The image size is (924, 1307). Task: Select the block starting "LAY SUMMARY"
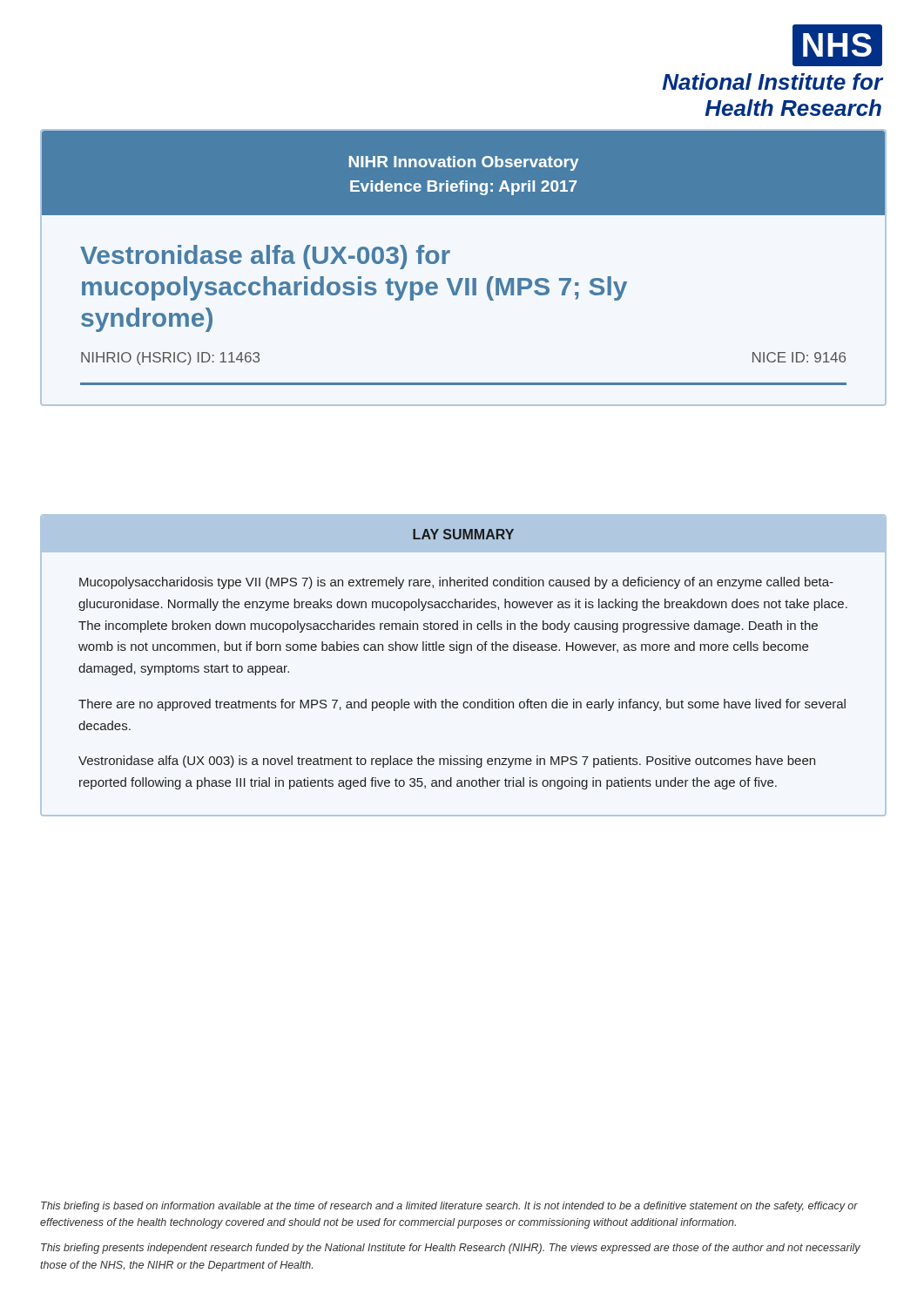(463, 535)
